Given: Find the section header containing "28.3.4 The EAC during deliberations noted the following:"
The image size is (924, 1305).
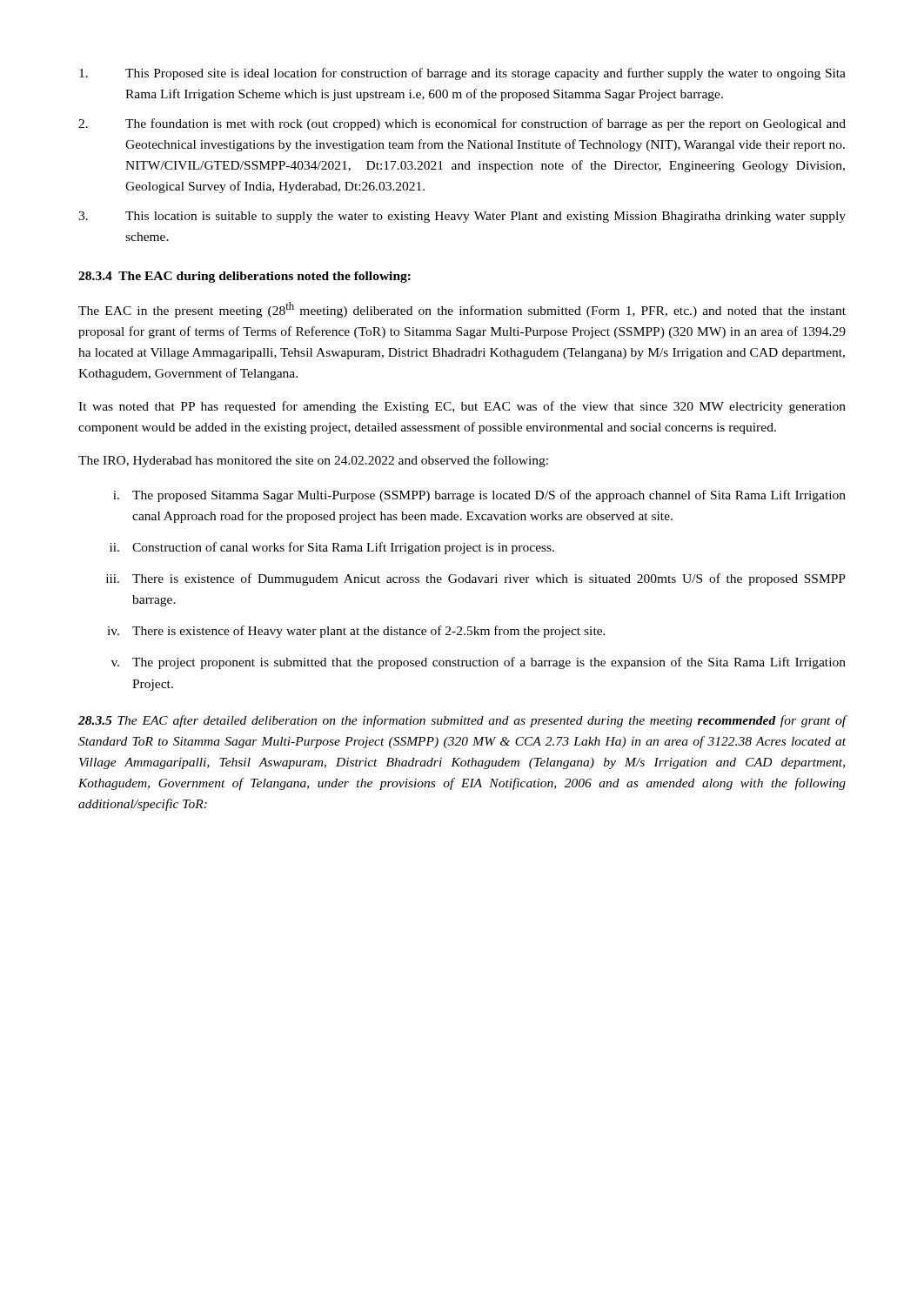Looking at the screenshot, I should tap(245, 275).
